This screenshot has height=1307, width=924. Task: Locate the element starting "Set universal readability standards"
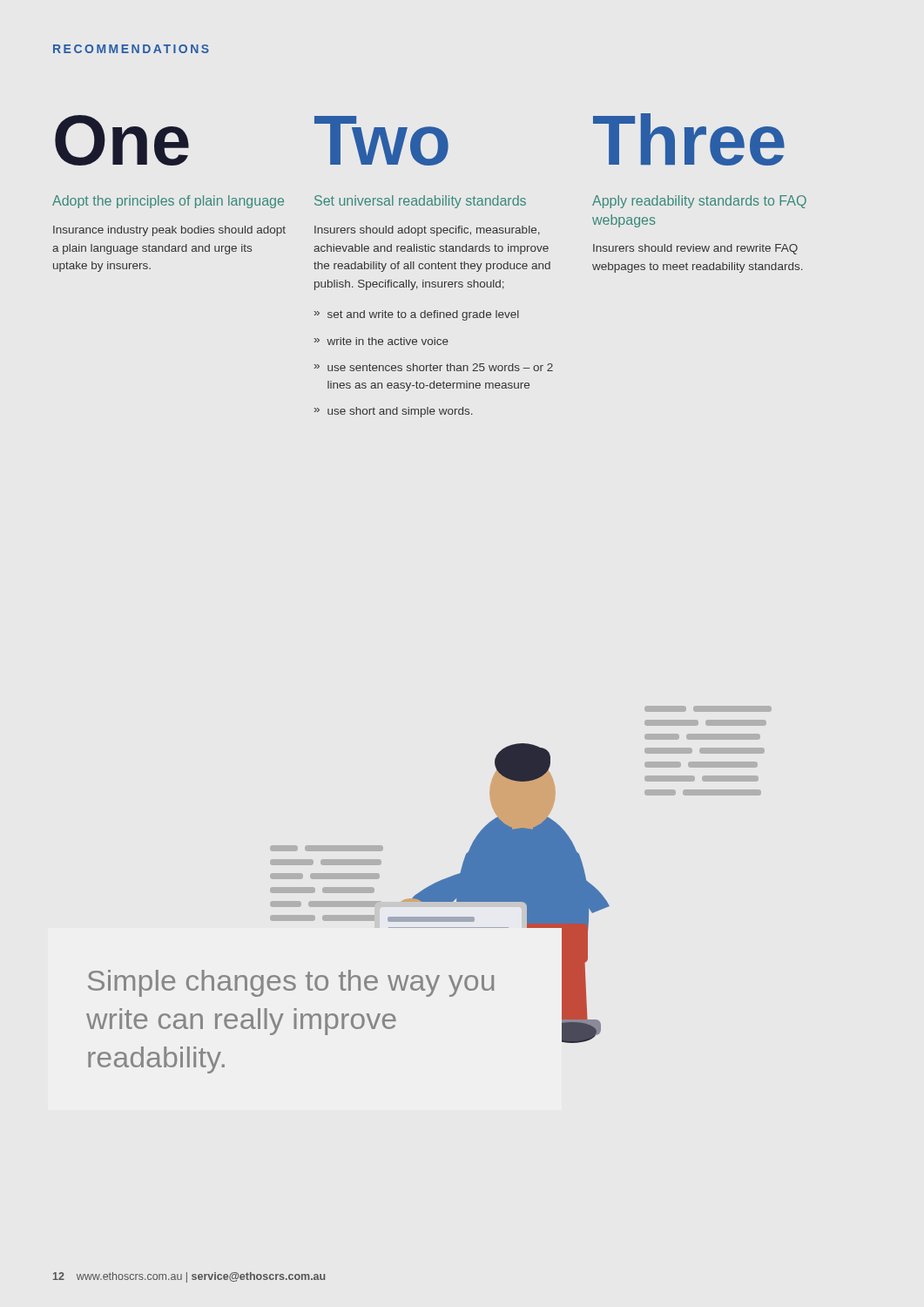tap(420, 201)
